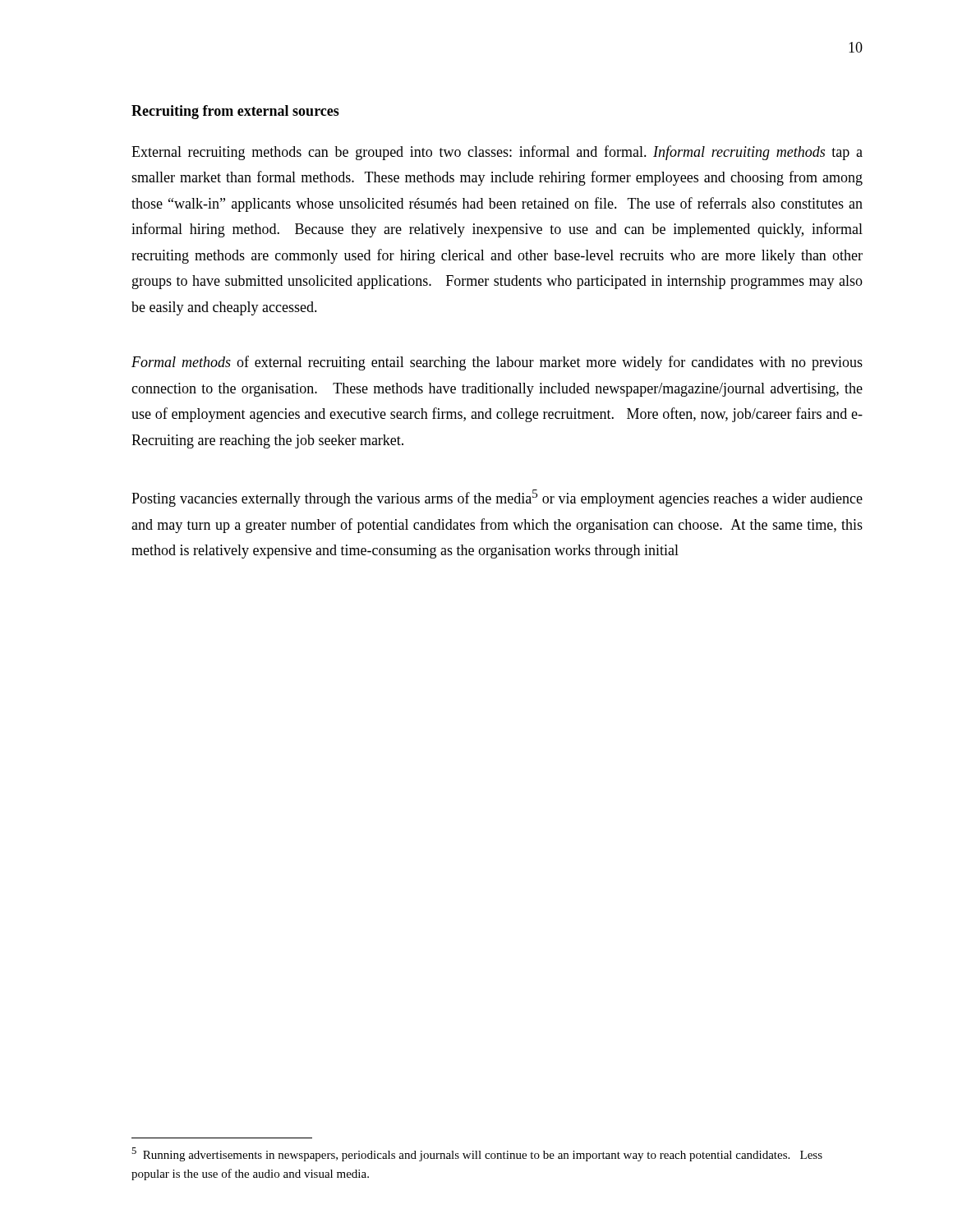The width and height of the screenshot is (953, 1232).
Task: Select the footnote that says "5 Running advertisements in newspapers, periodicals"
Action: click(x=477, y=1162)
